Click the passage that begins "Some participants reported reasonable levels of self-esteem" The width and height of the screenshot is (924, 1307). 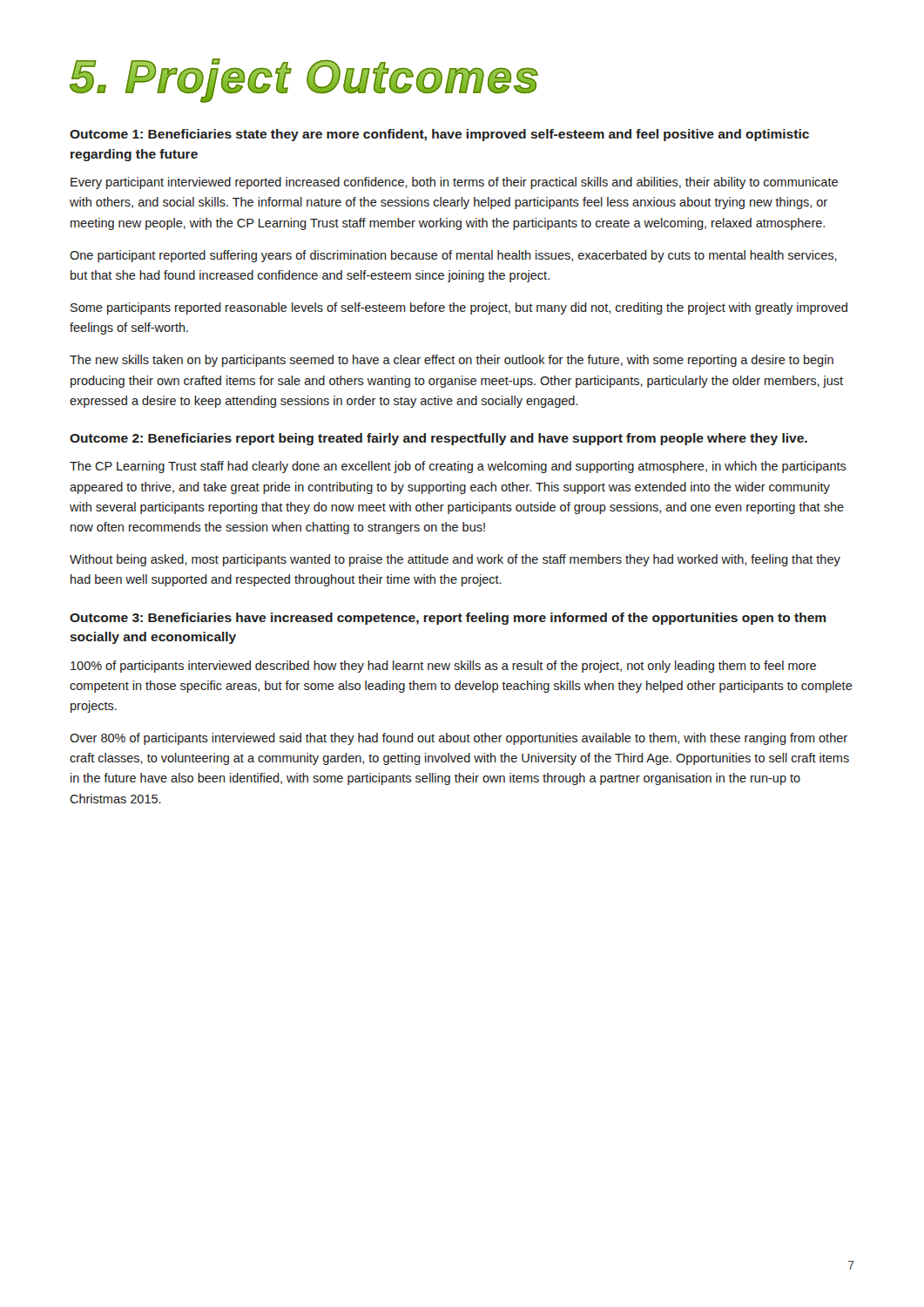(x=459, y=318)
